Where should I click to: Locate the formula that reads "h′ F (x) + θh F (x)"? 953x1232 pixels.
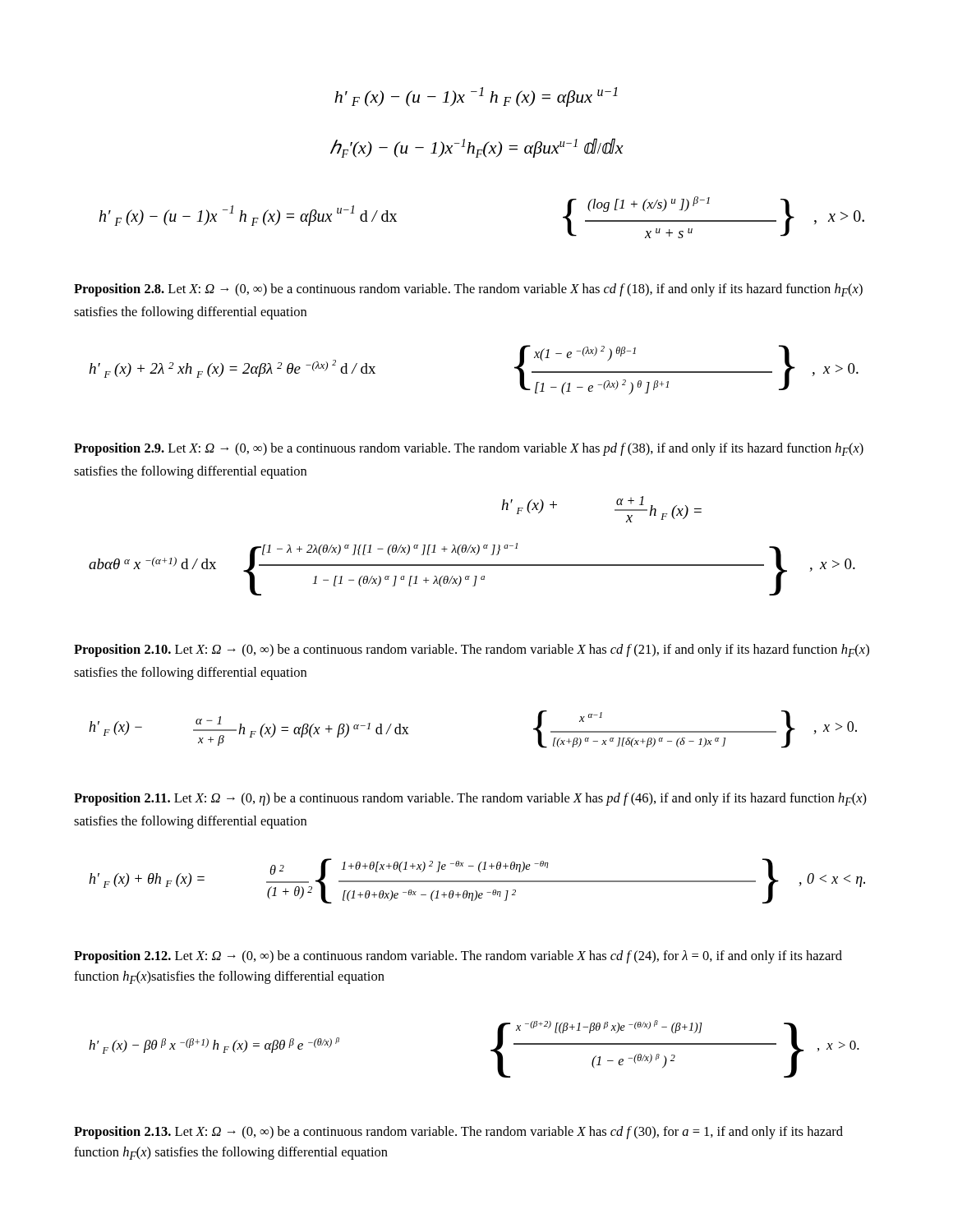pyautogui.click(x=476, y=880)
